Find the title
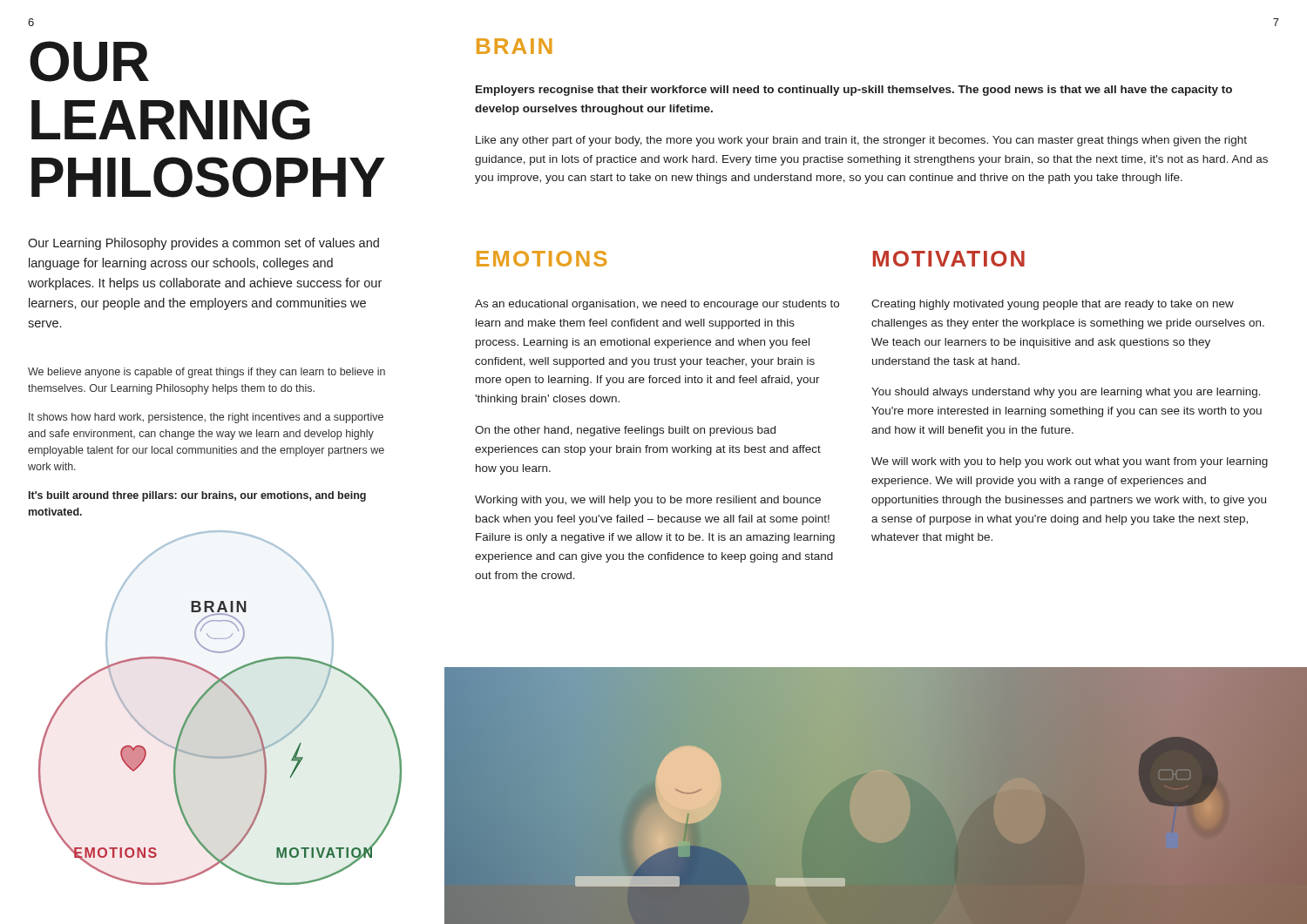Screen dimensions: 924x1307 tap(215, 120)
